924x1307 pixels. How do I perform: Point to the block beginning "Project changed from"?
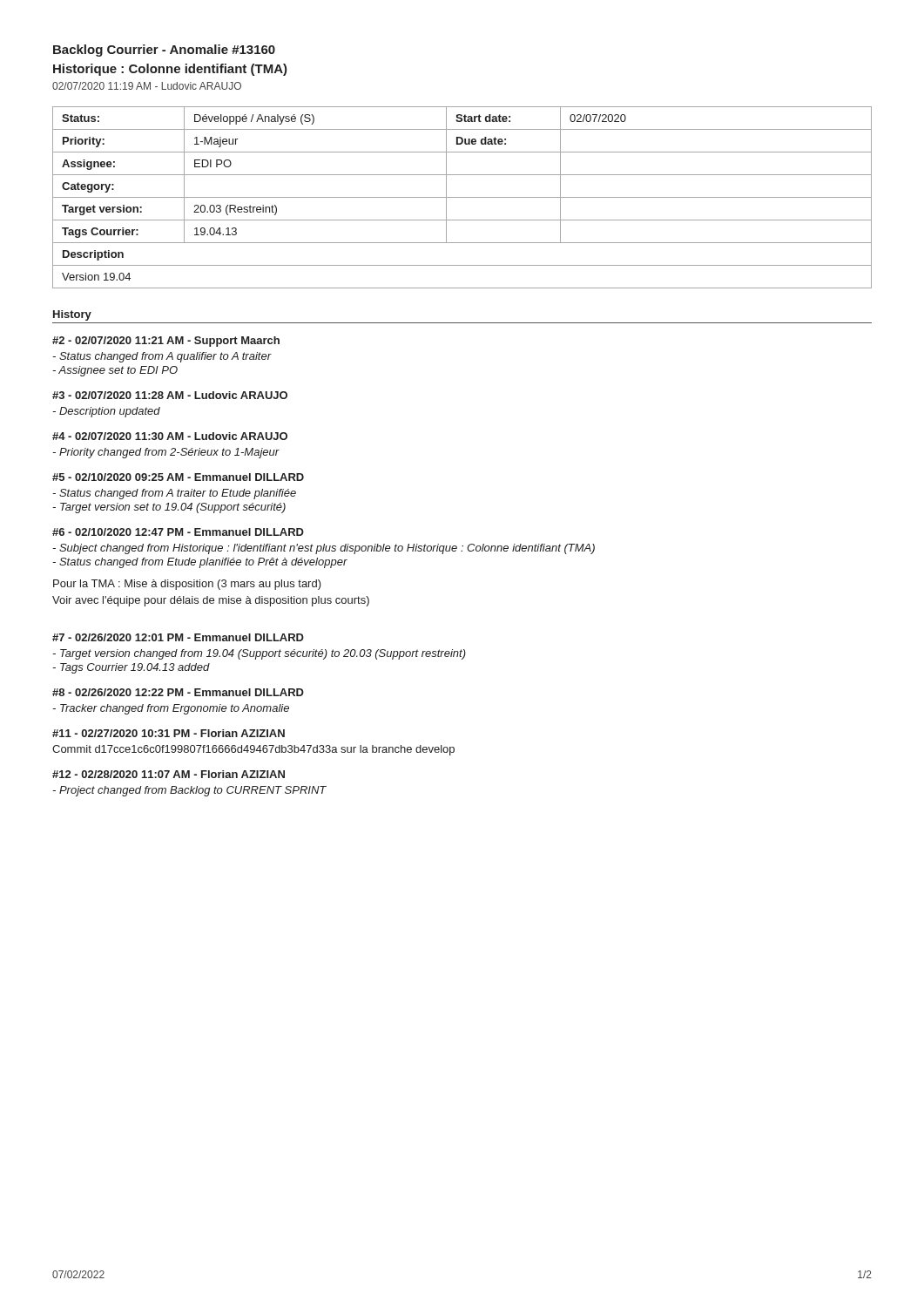point(189,790)
